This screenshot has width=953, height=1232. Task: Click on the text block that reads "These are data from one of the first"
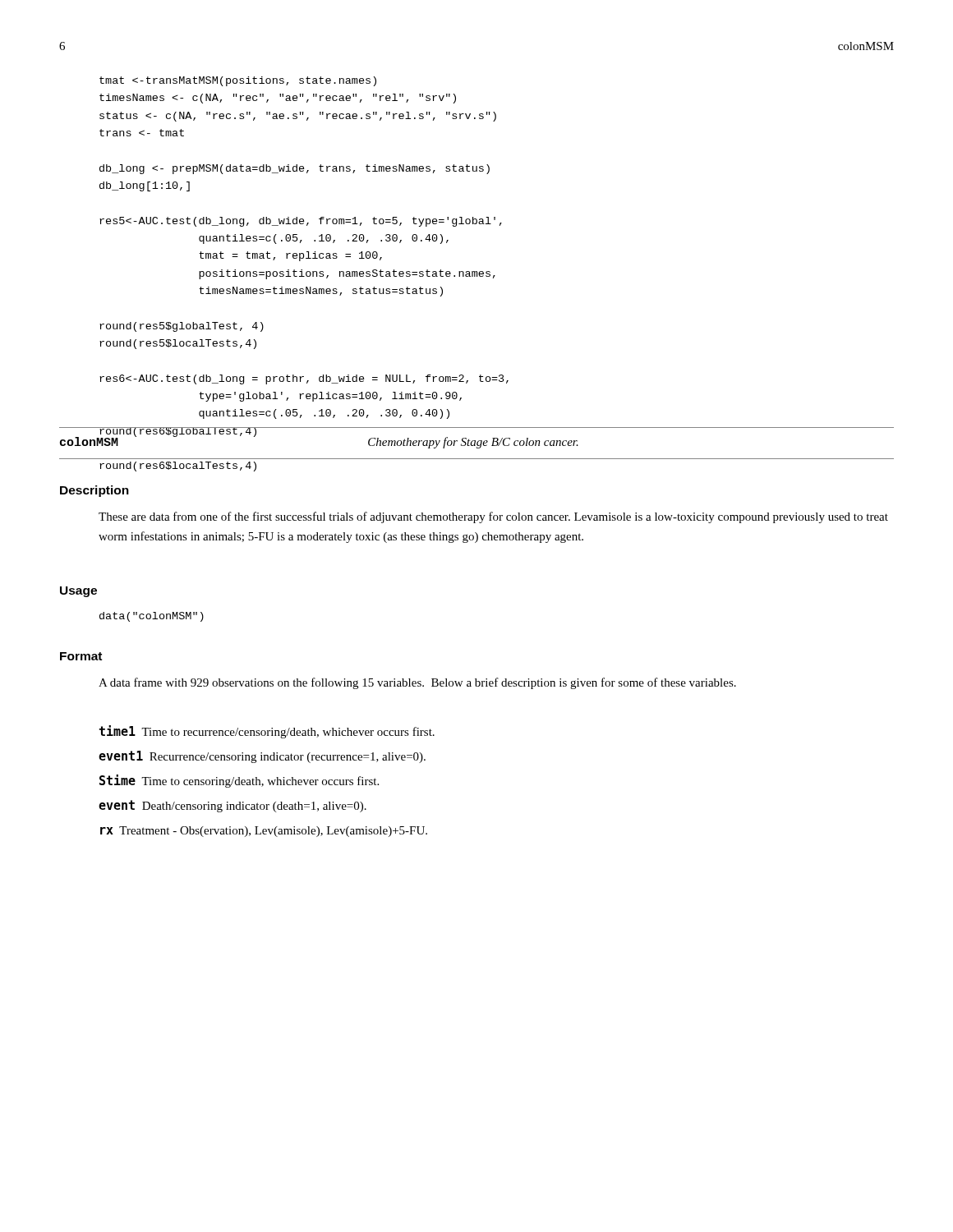[493, 526]
